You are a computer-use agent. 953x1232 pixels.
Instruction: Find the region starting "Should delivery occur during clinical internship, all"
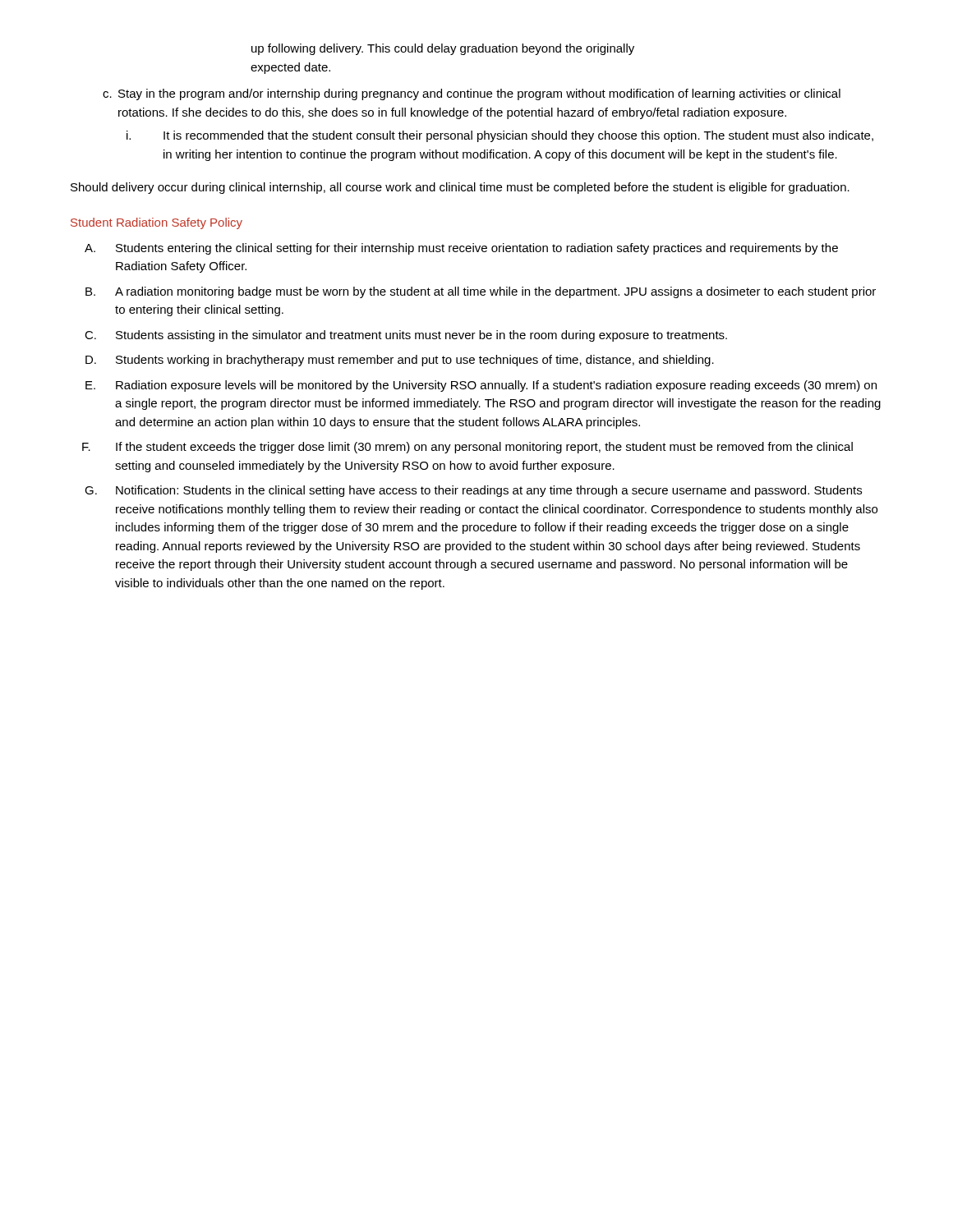(x=460, y=187)
